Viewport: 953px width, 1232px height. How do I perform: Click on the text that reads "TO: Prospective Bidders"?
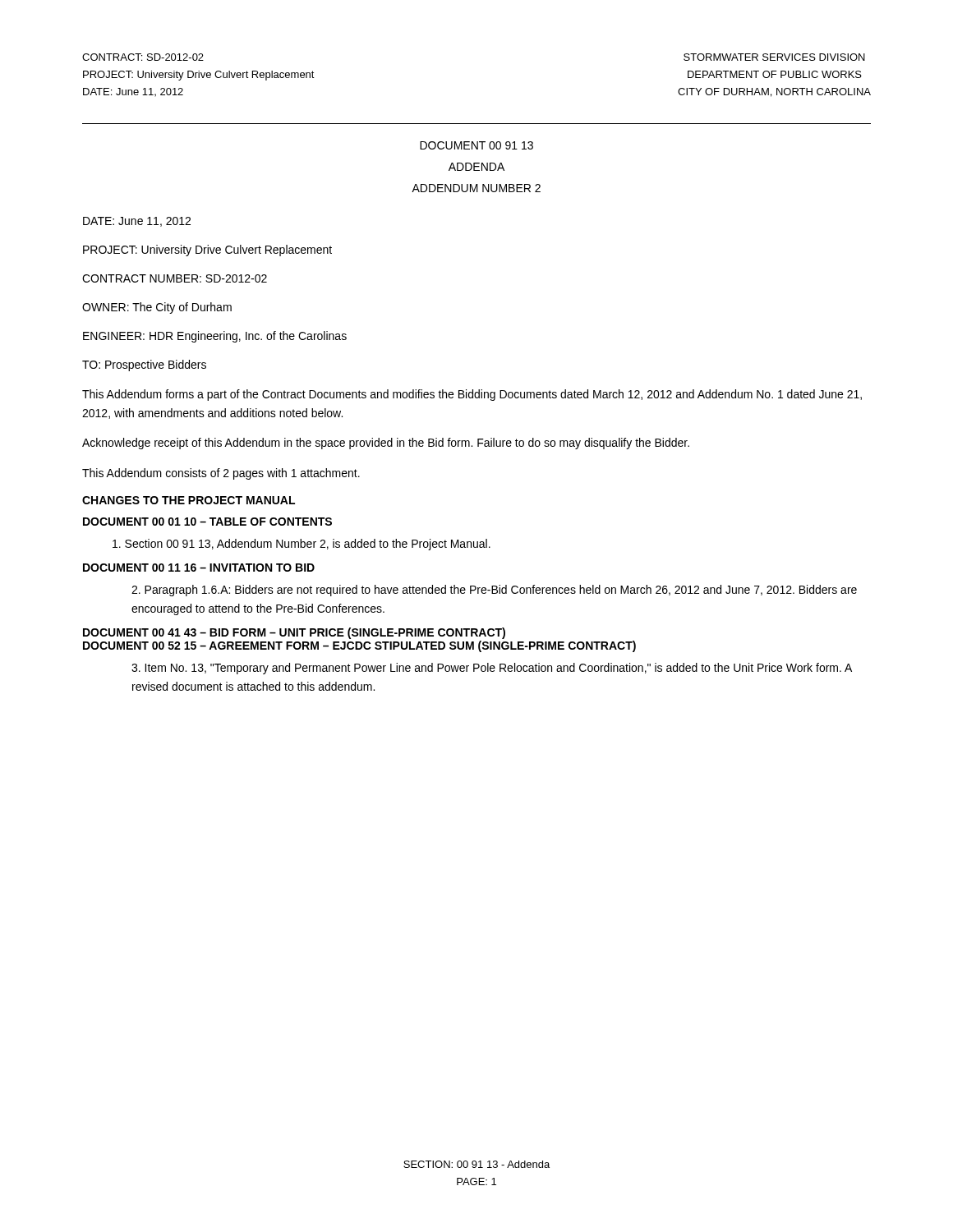pos(144,365)
